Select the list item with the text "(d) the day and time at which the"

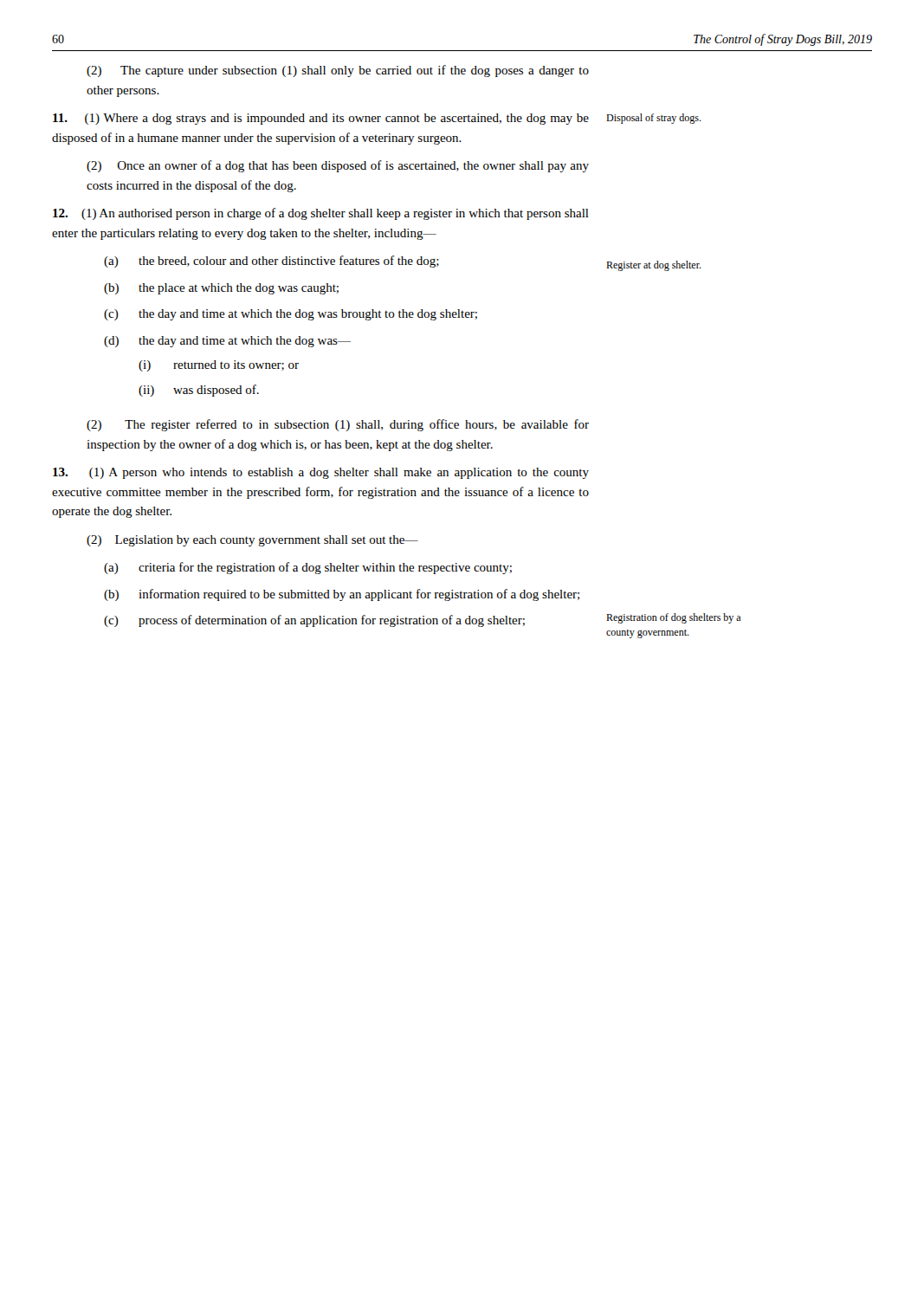(x=227, y=342)
